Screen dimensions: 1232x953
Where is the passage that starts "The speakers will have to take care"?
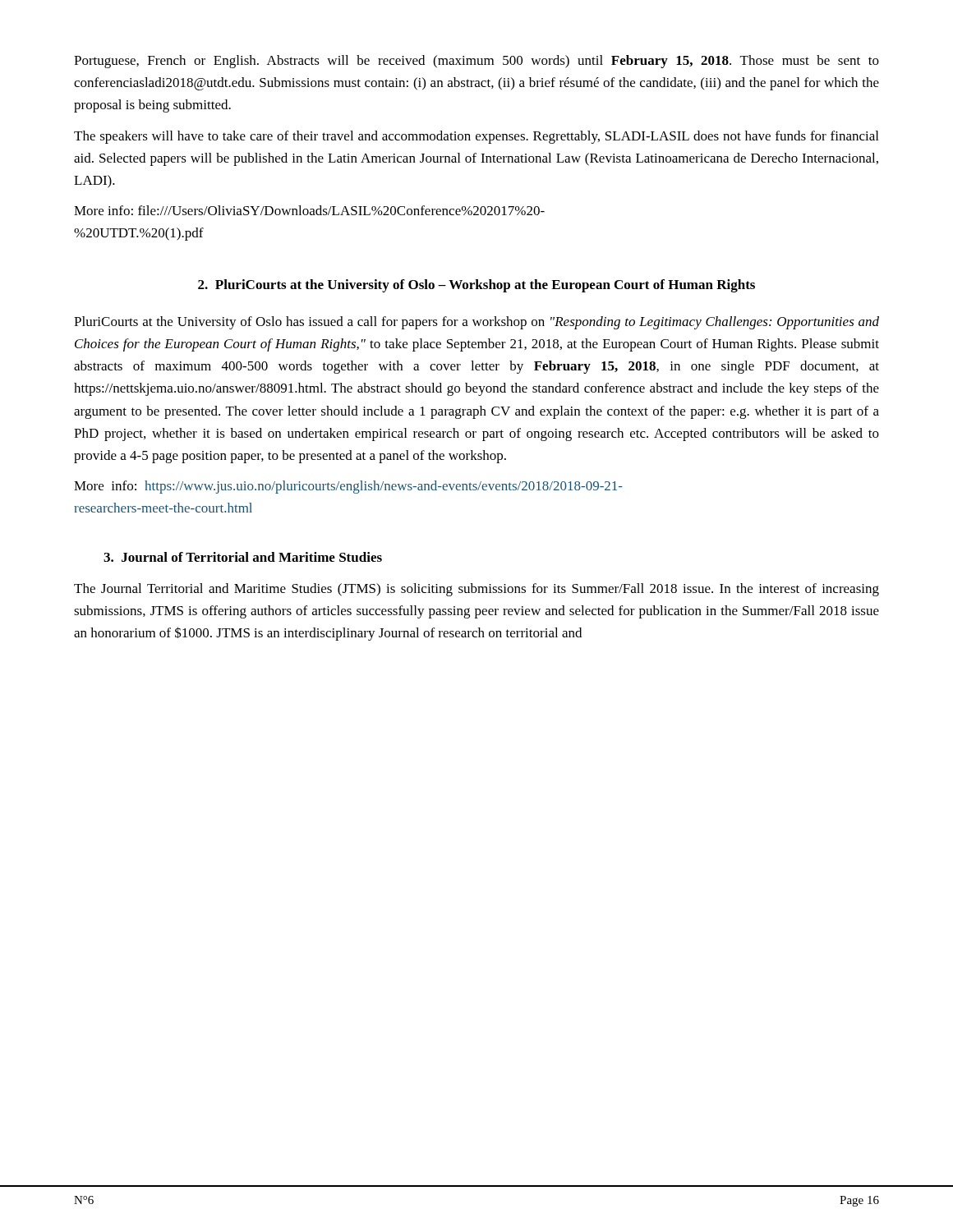point(476,158)
